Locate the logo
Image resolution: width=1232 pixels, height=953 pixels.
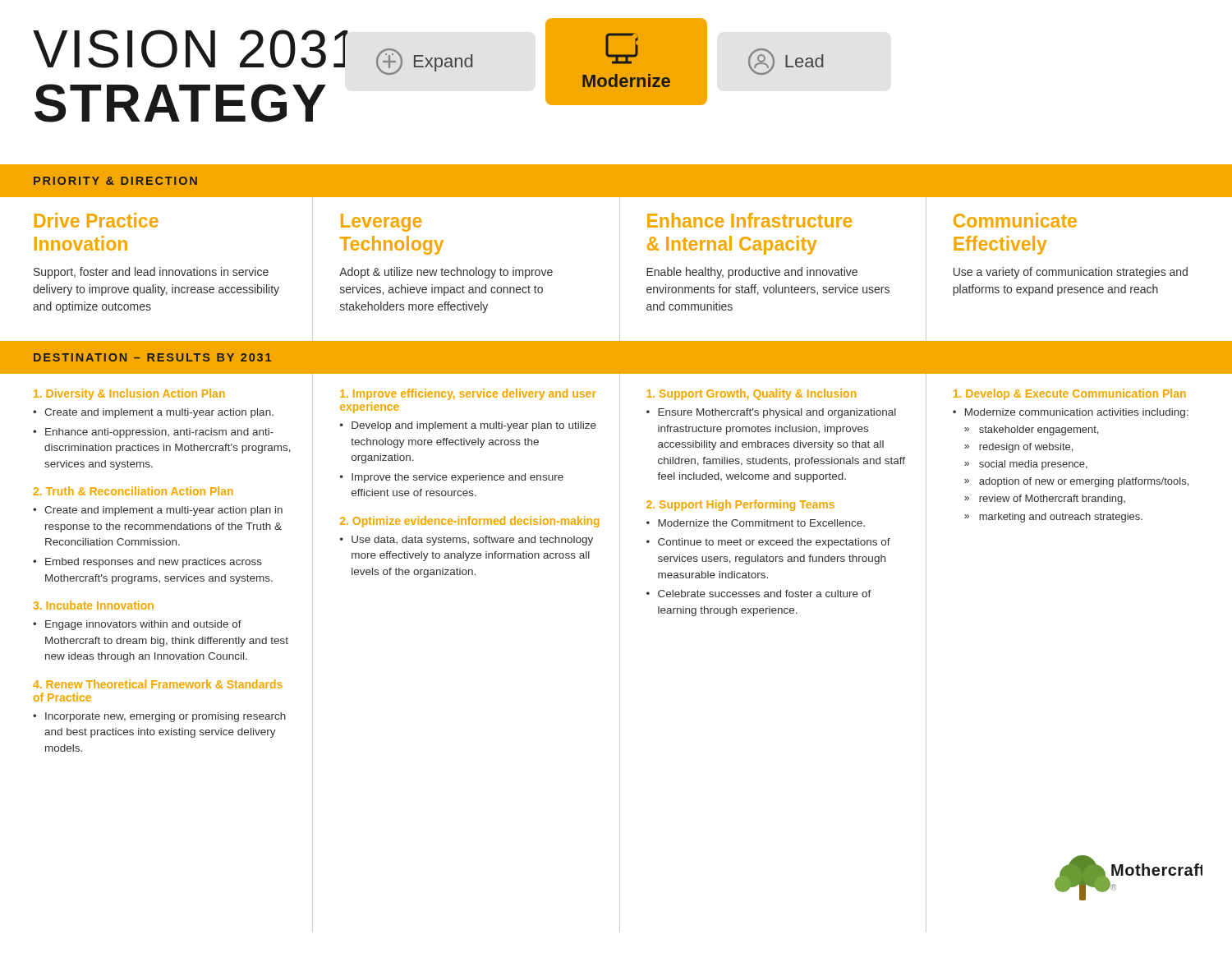click(1124, 867)
